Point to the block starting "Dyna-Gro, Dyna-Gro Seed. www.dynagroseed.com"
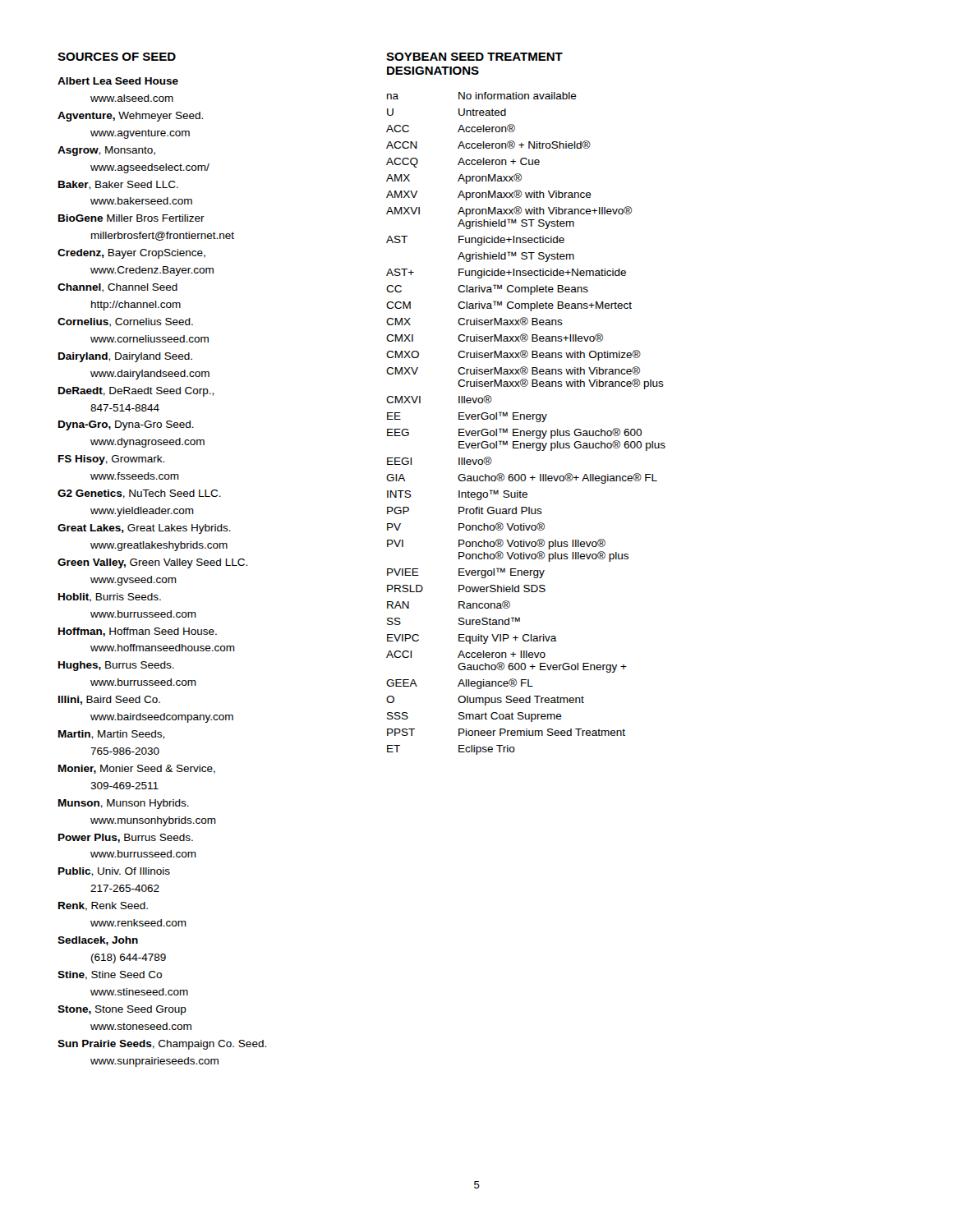Image resolution: width=953 pixels, height=1232 pixels. click(x=197, y=435)
